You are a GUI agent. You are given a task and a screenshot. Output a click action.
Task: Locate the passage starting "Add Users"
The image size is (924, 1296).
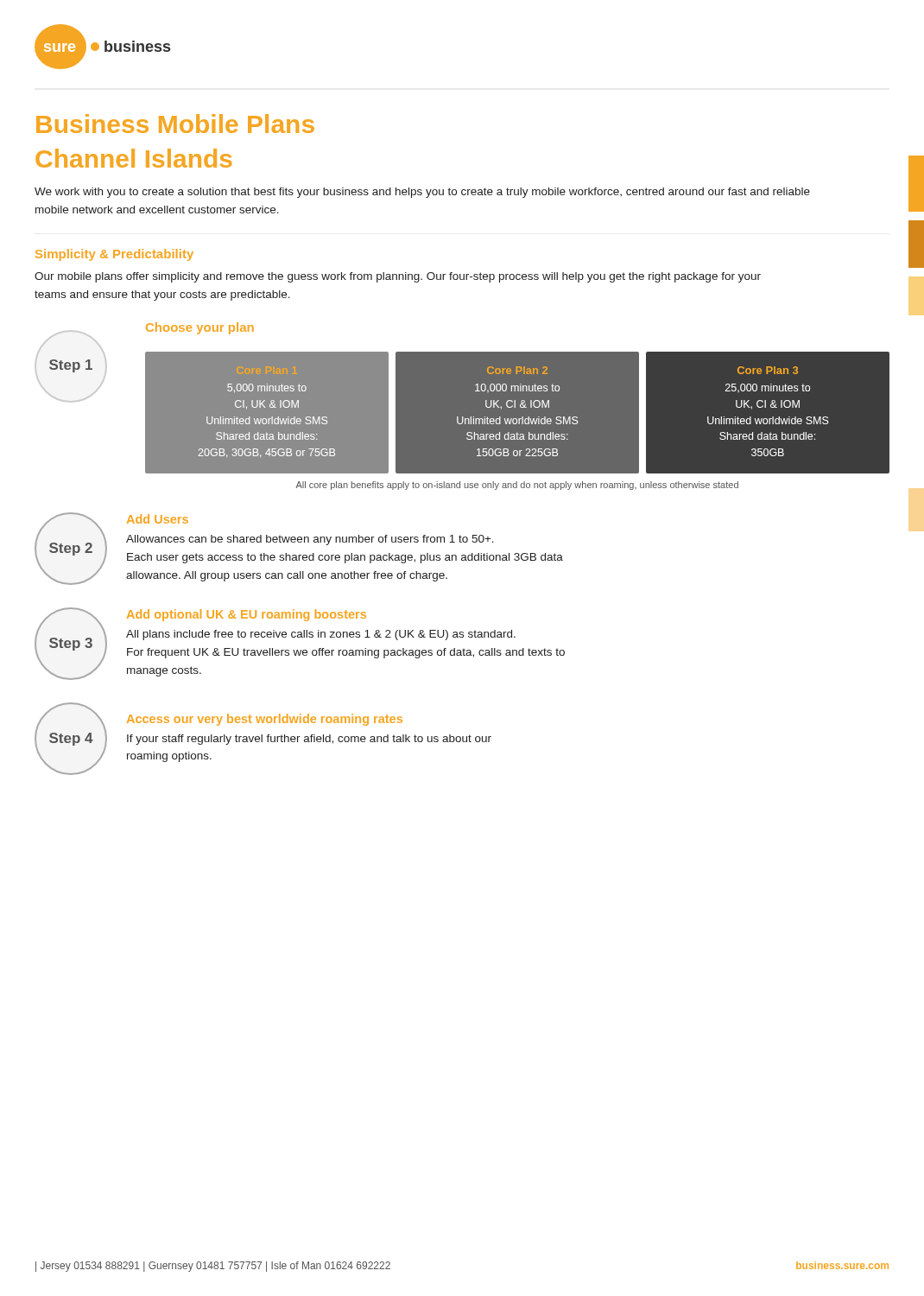tap(158, 519)
